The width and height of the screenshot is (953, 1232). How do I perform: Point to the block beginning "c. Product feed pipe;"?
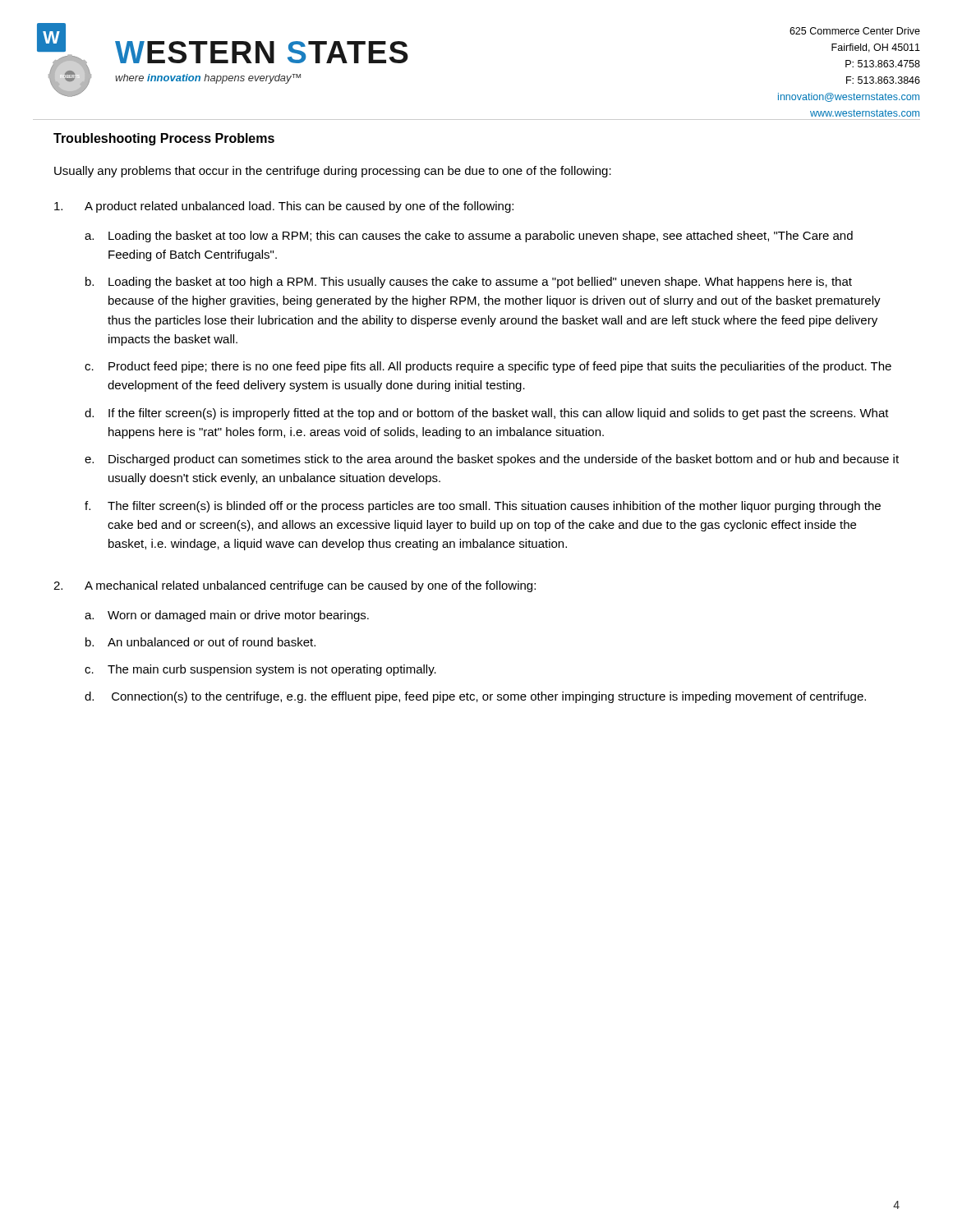(x=492, y=376)
